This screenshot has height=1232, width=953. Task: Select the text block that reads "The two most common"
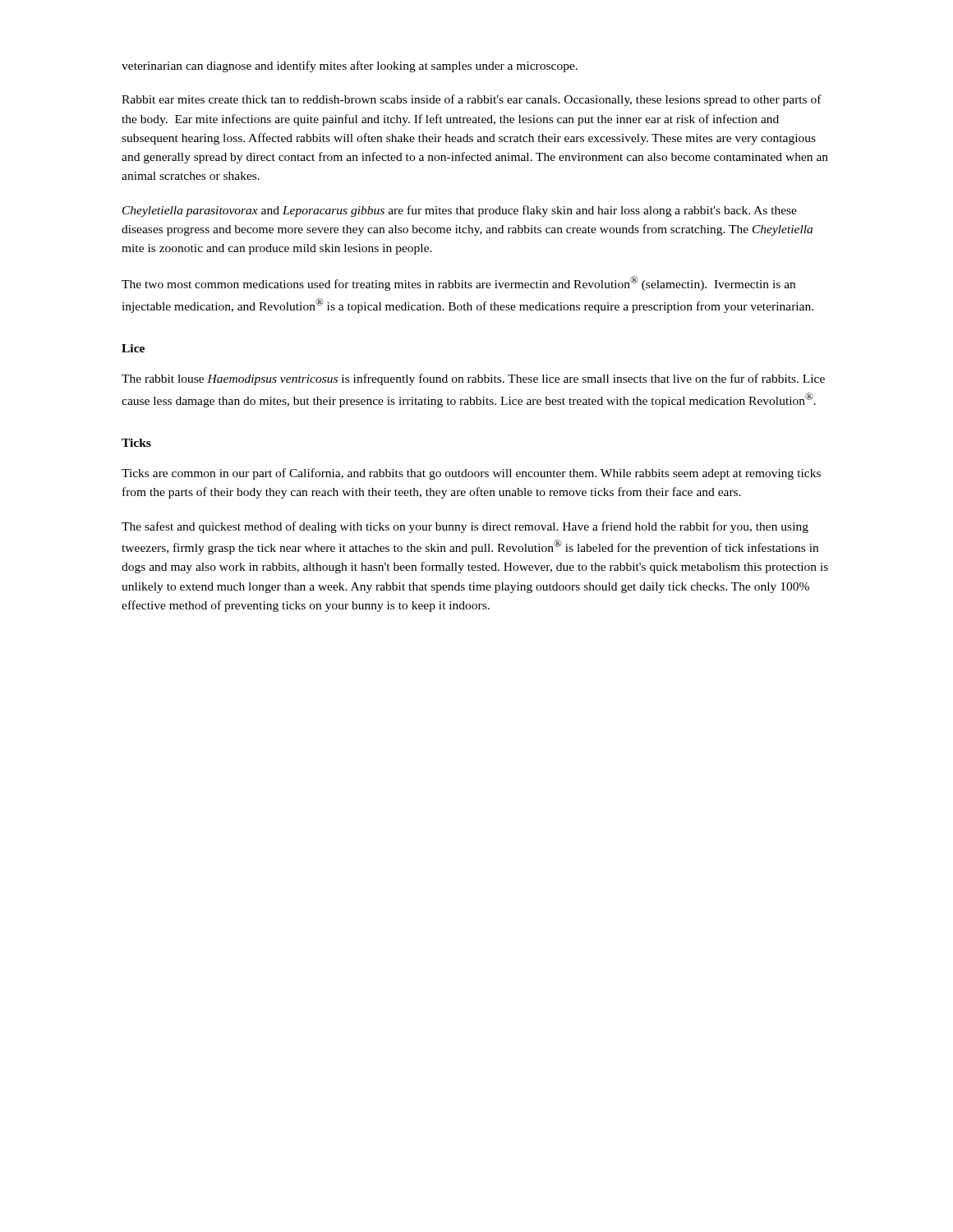468,293
